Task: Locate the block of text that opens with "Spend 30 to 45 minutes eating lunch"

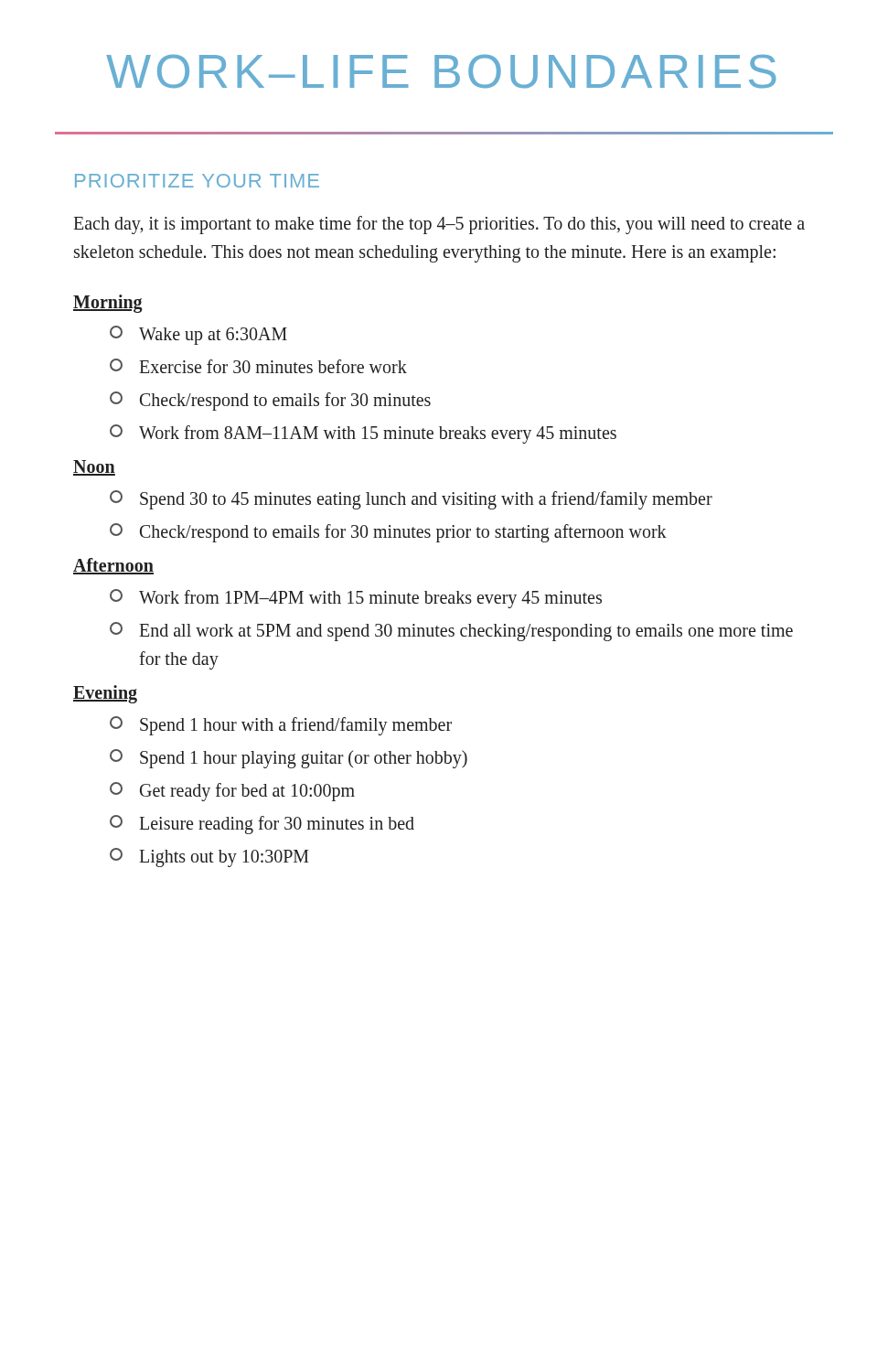Action: [x=411, y=499]
